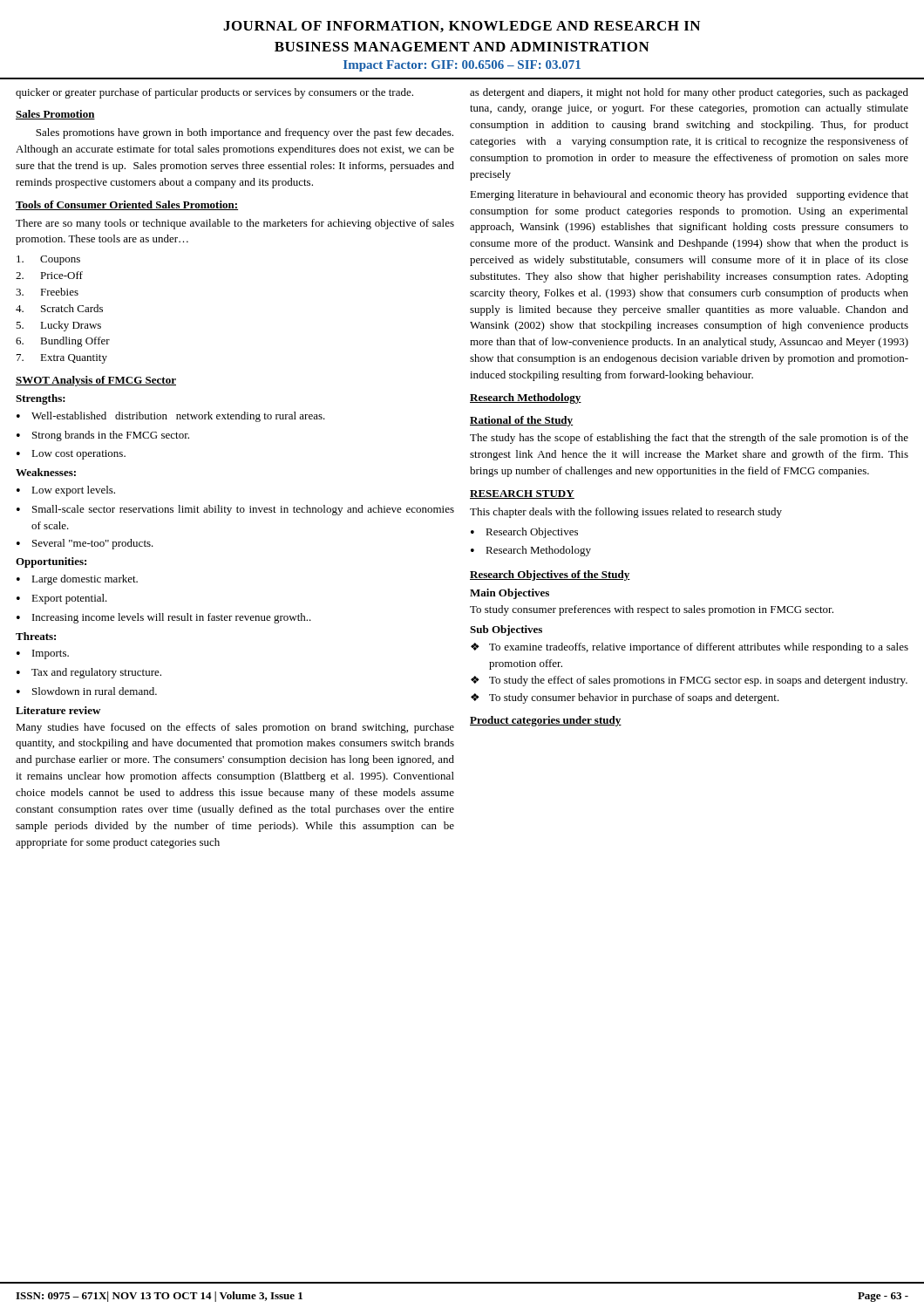Click the passage that begins "as detergent and diapers, it might"
Screen dimensions: 1308x924
click(x=689, y=134)
